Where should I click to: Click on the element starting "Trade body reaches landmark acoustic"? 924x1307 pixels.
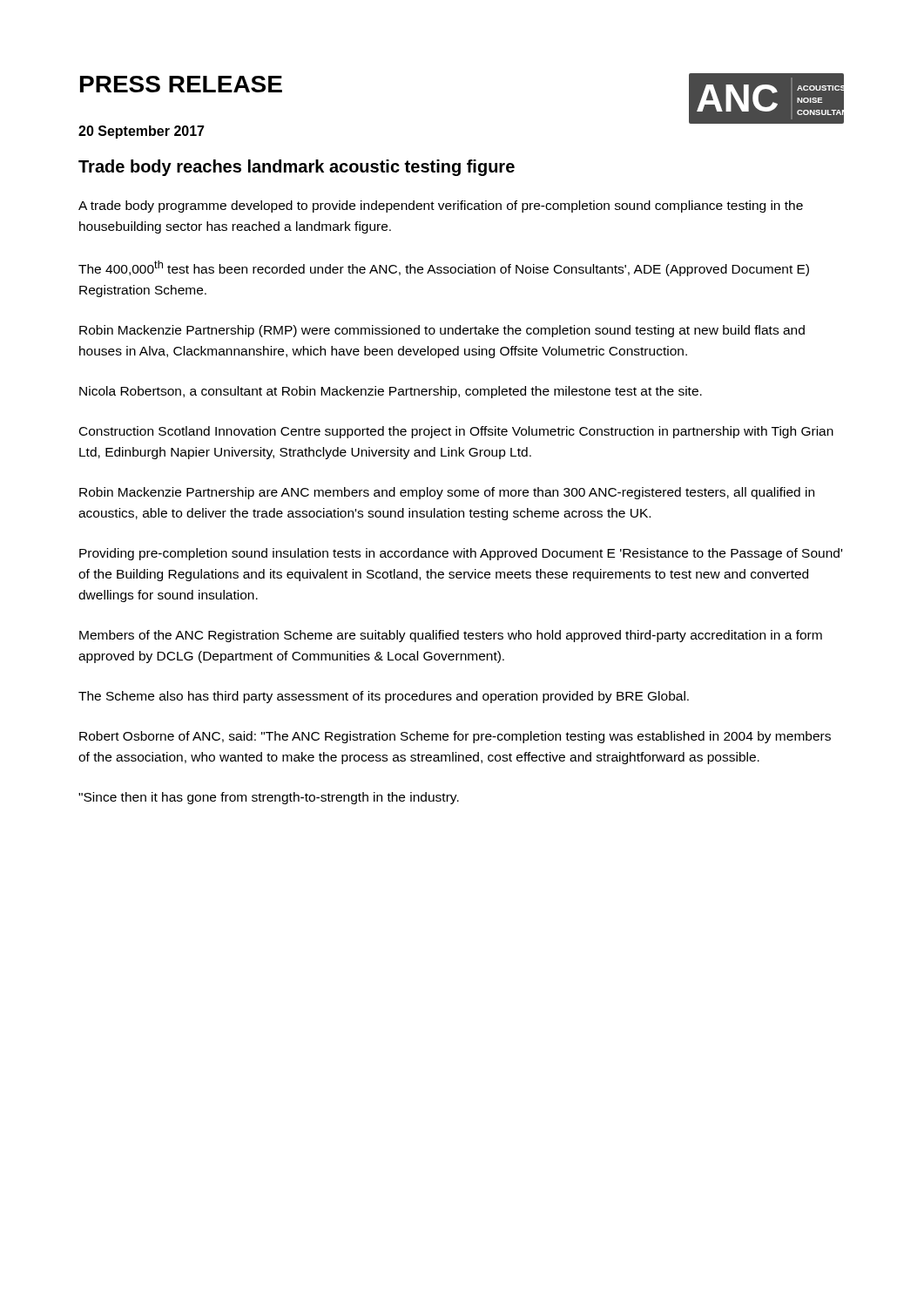(297, 166)
